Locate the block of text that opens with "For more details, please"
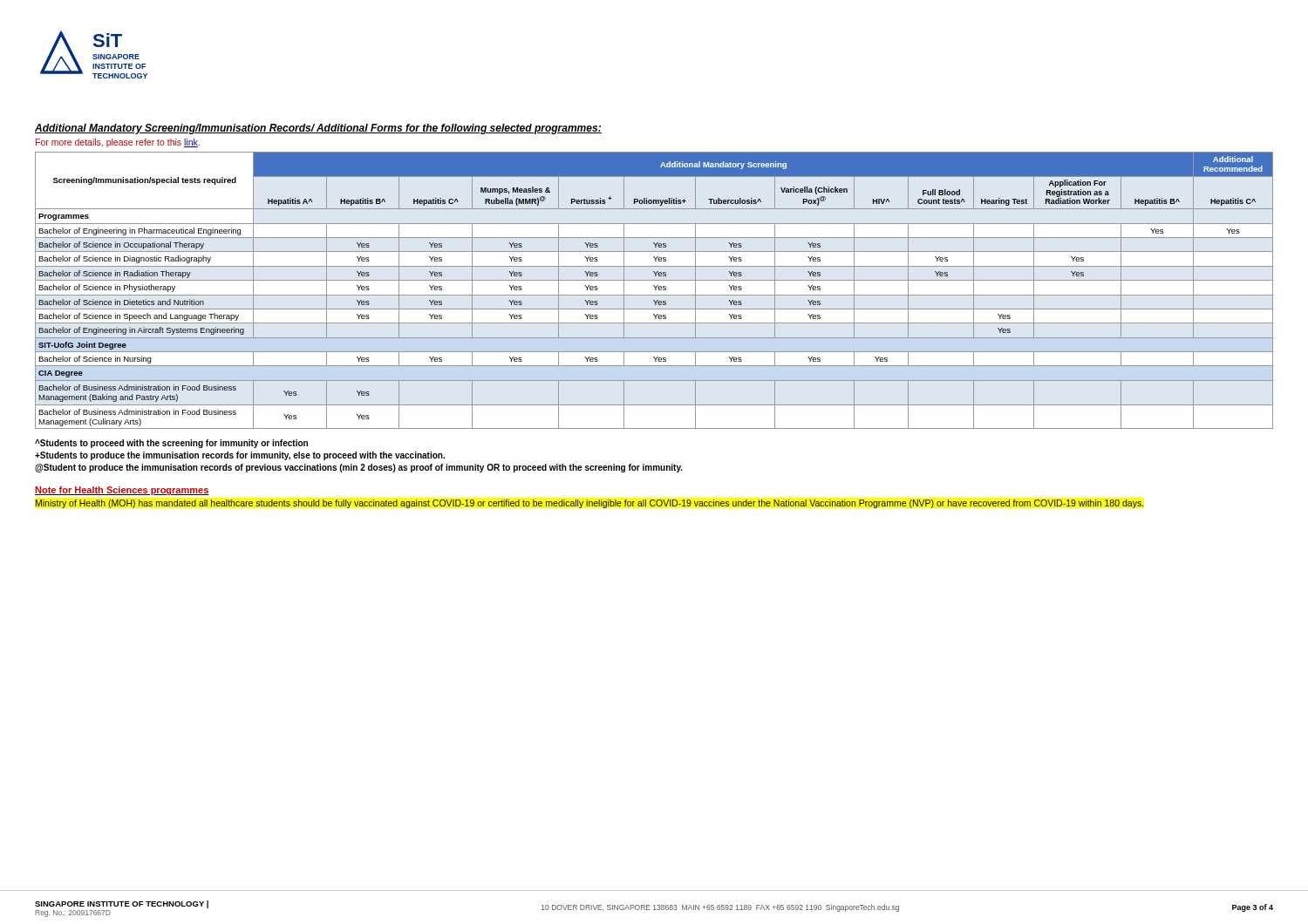The image size is (1308, 924). point(118,142)
